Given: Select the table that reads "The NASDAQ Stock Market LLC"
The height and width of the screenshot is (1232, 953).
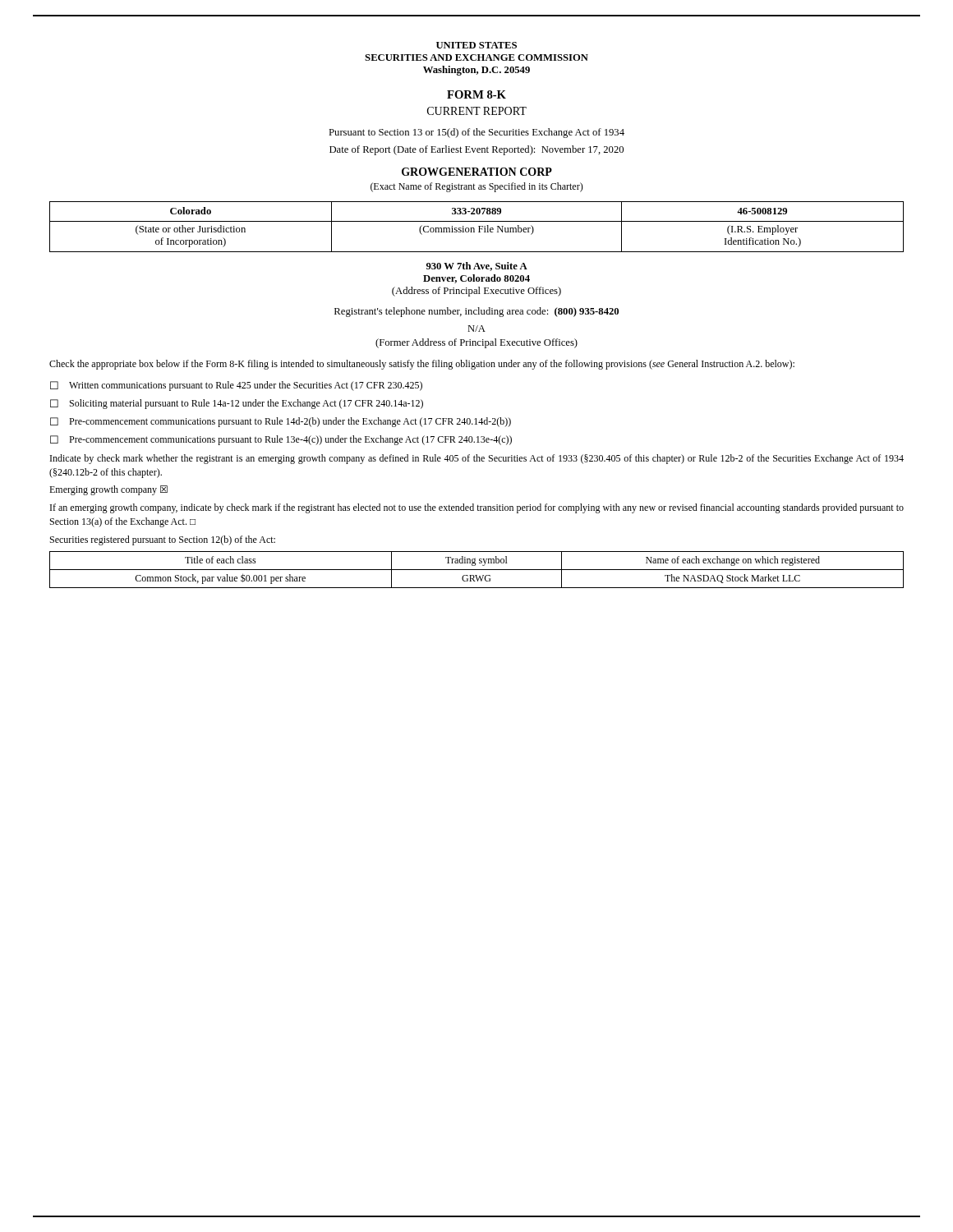Looking at the screenshot, I should 476,570.
